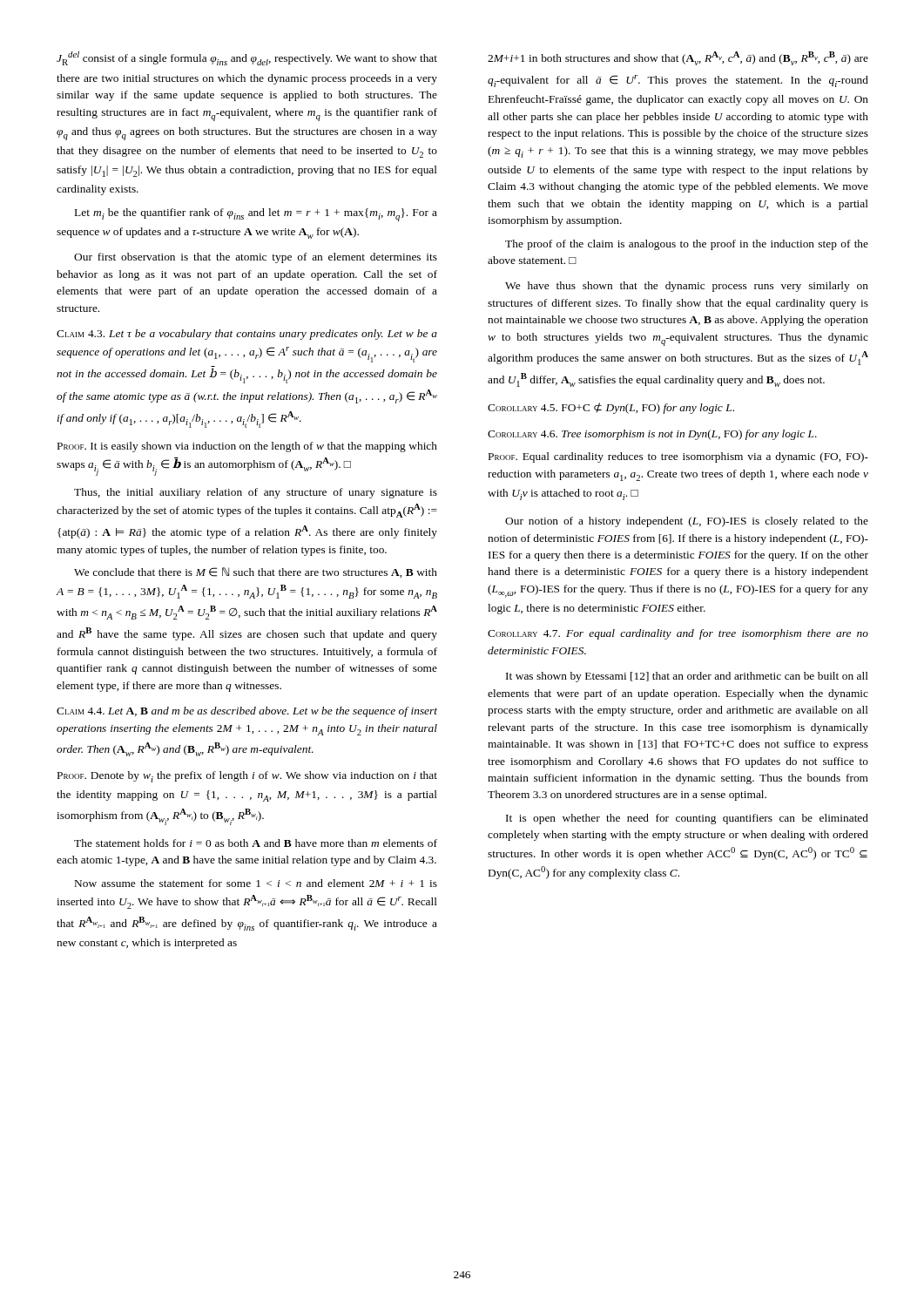Point to the block beginning "Corollary 4.6. Tree isomorphism is not in Dyn(L,"

click(678, 433)
